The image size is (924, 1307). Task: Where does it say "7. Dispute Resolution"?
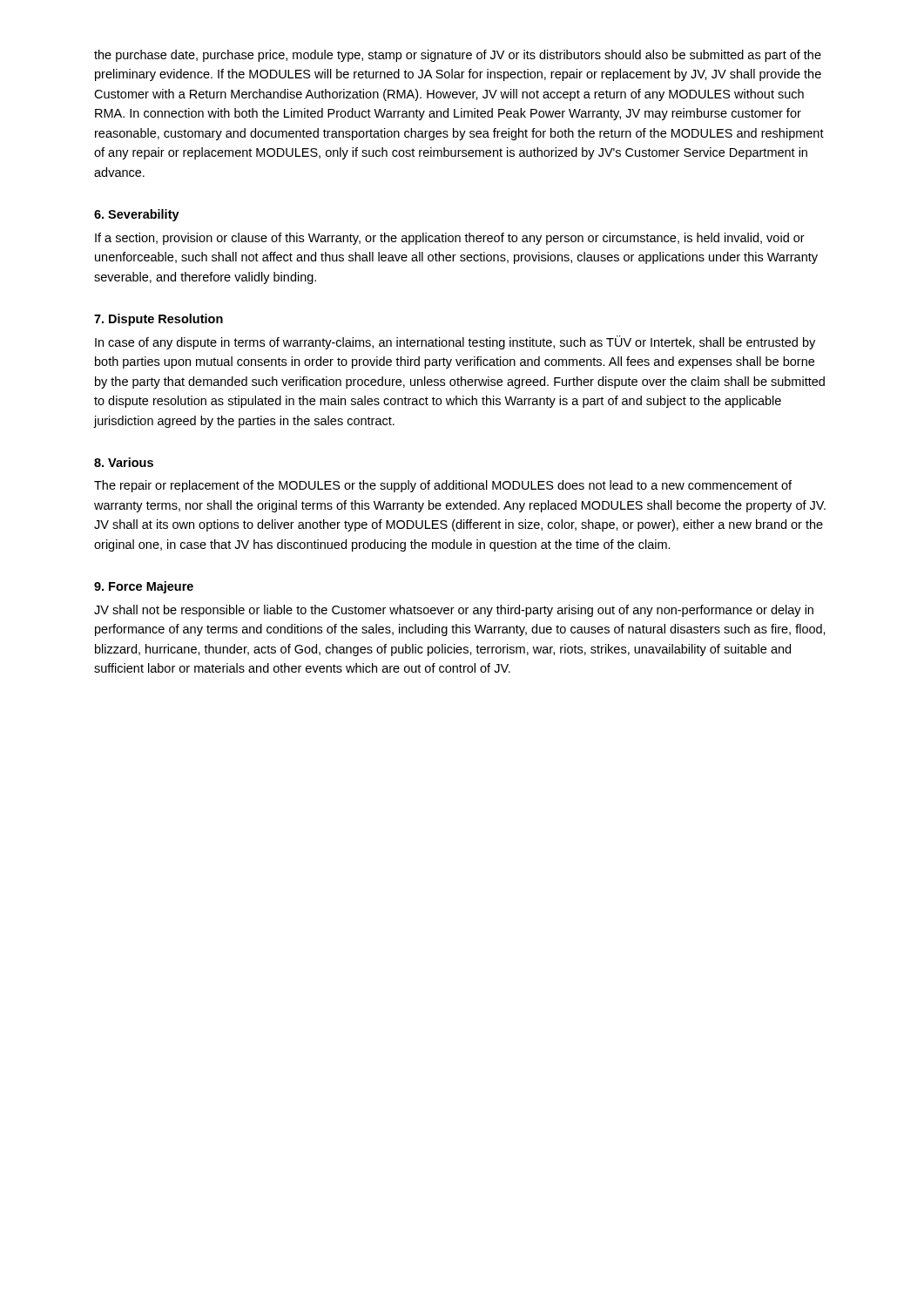point(159,319)
